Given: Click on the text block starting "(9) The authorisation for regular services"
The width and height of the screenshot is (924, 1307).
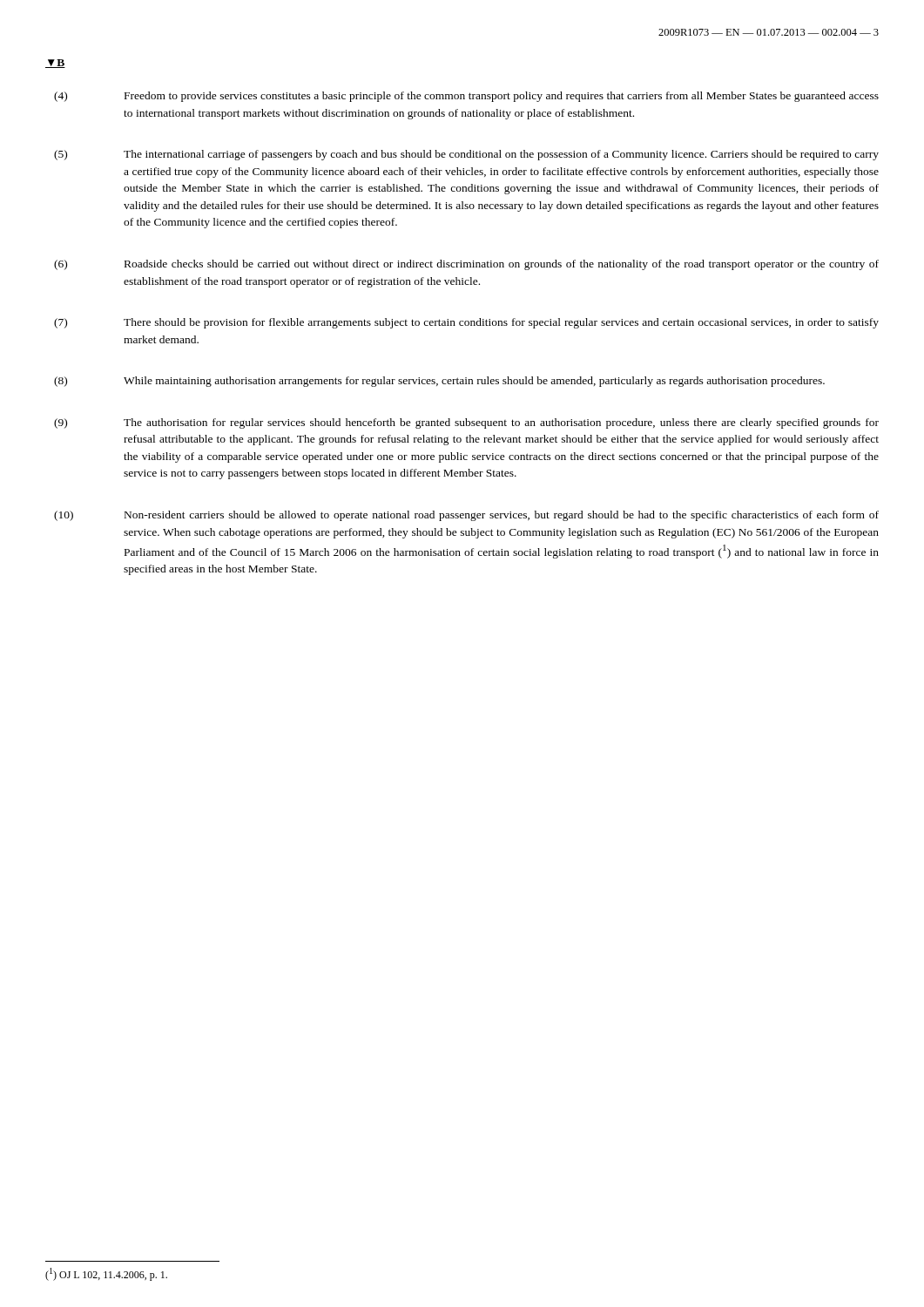Looking at the screenshot, I should (x=462, y=448).
